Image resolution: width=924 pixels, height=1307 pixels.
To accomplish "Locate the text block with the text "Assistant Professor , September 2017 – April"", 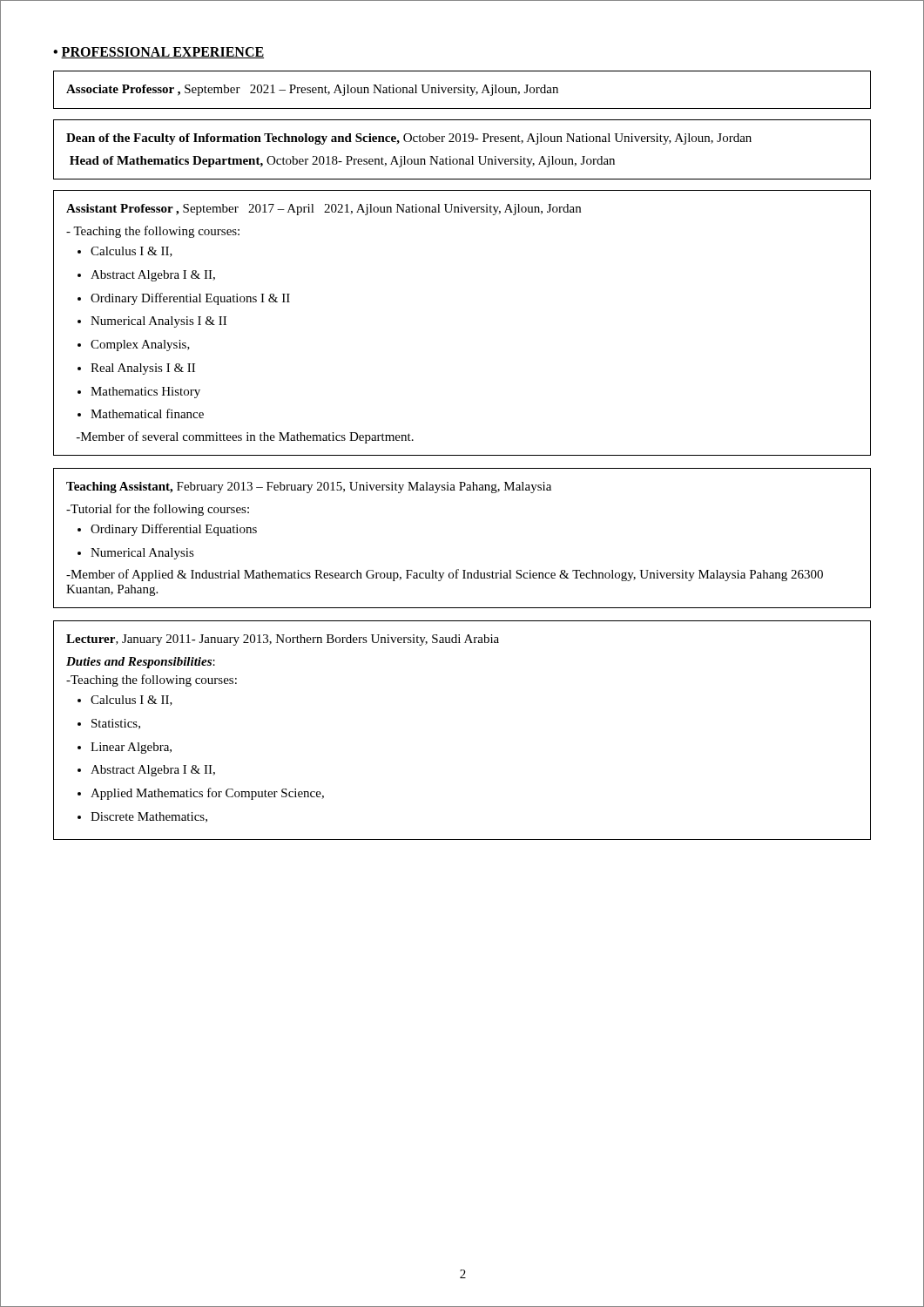I will click(x=462, y=209).
